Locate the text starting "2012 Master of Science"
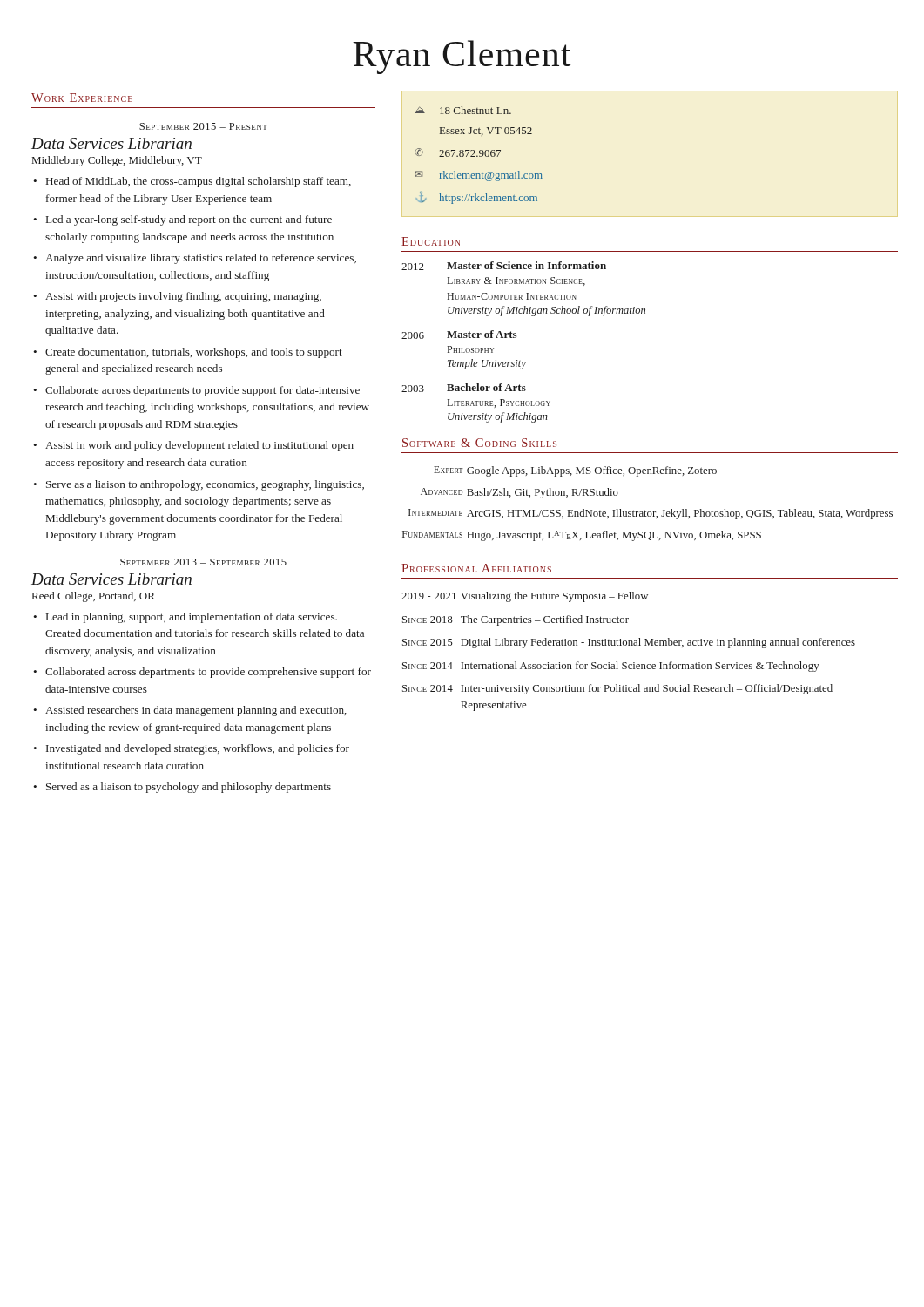The height and width of the screenshot is (1307, 924). (x=504, y=266)
